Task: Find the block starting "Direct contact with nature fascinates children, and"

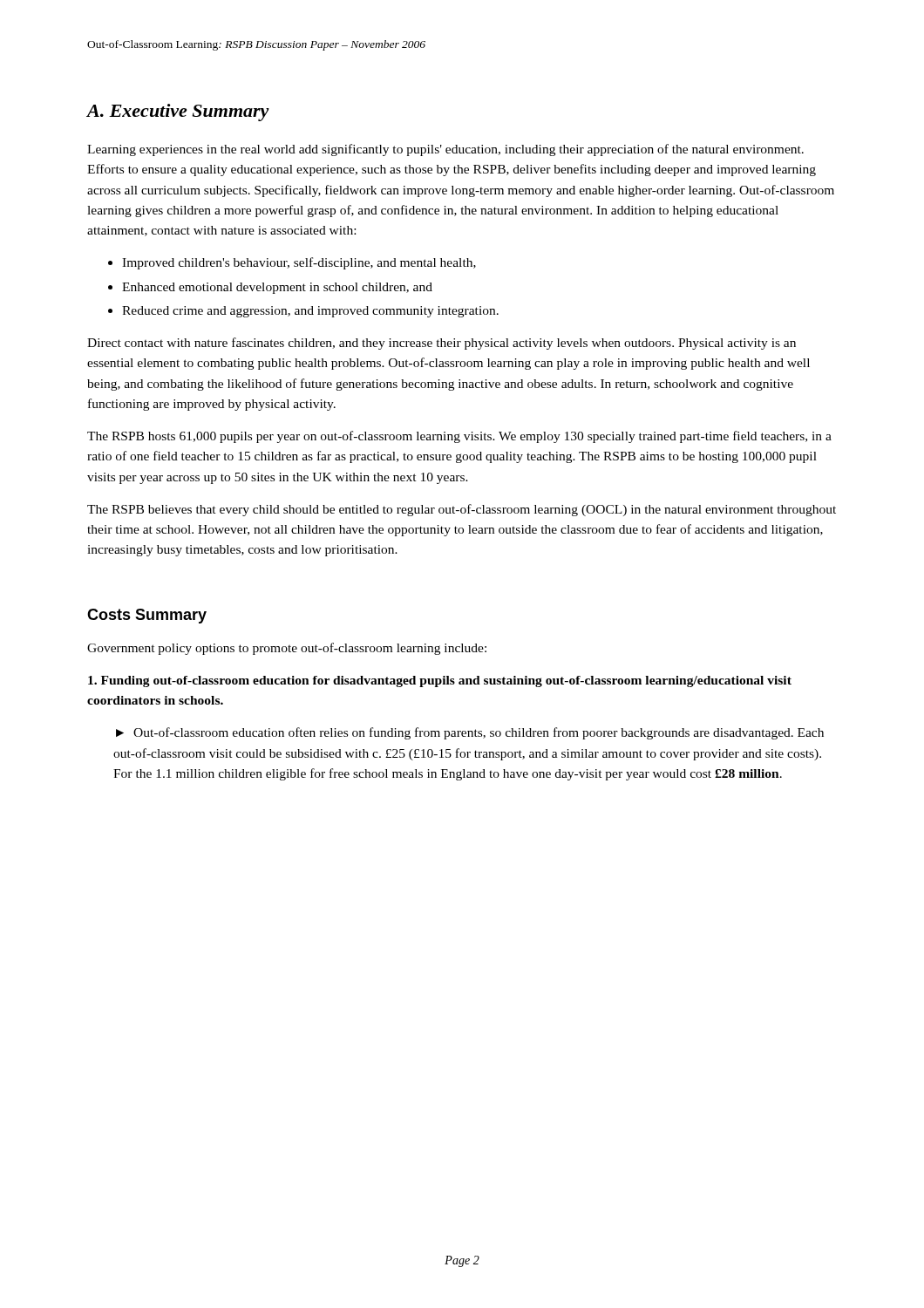Action: tap(462, 373)
